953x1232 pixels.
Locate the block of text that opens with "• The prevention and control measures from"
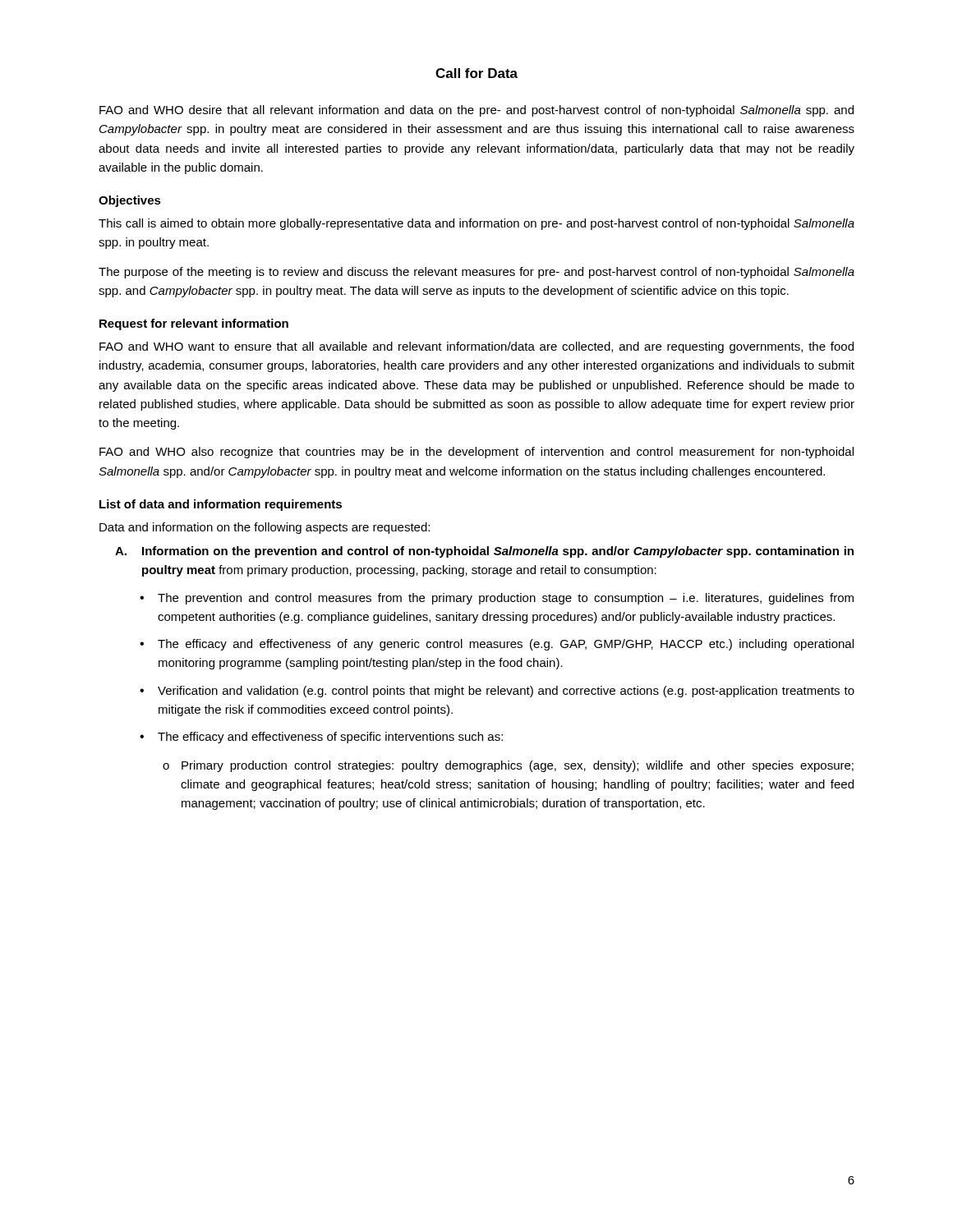click(497, 607)
